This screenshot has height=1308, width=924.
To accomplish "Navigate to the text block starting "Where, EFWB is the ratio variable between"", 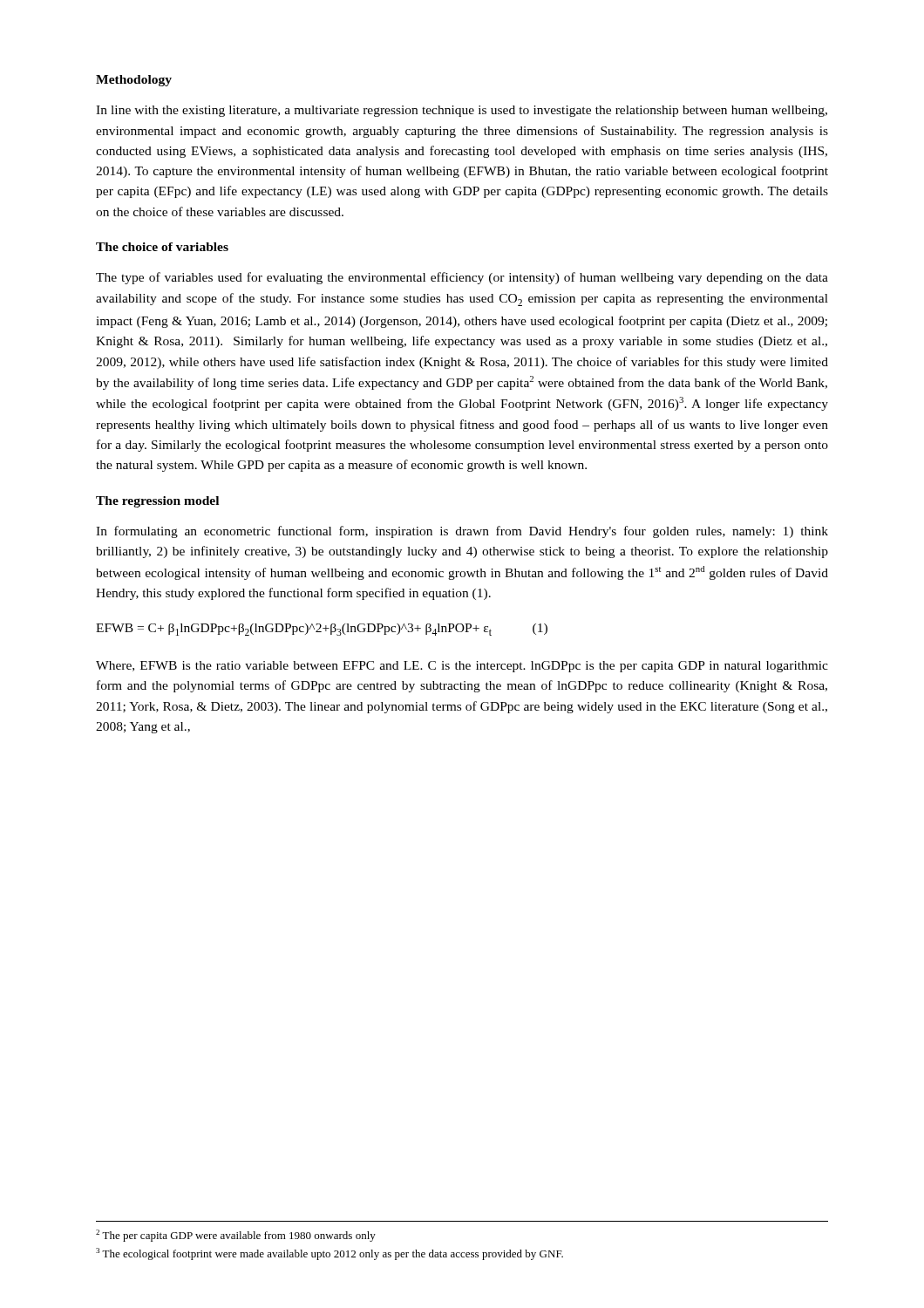I will tap(462, 695).
